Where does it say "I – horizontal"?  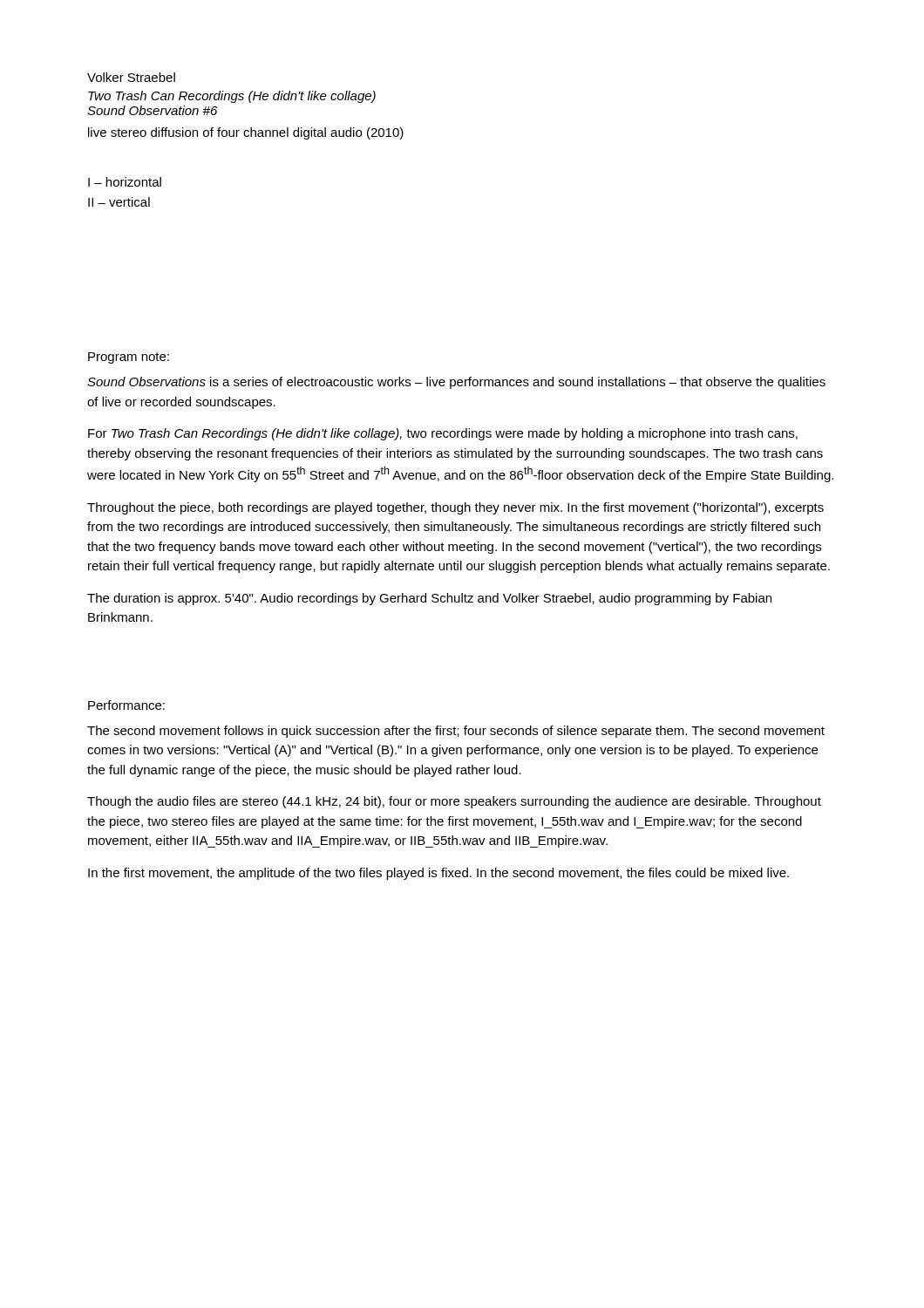pyautogui.click(x=125, y=182)
